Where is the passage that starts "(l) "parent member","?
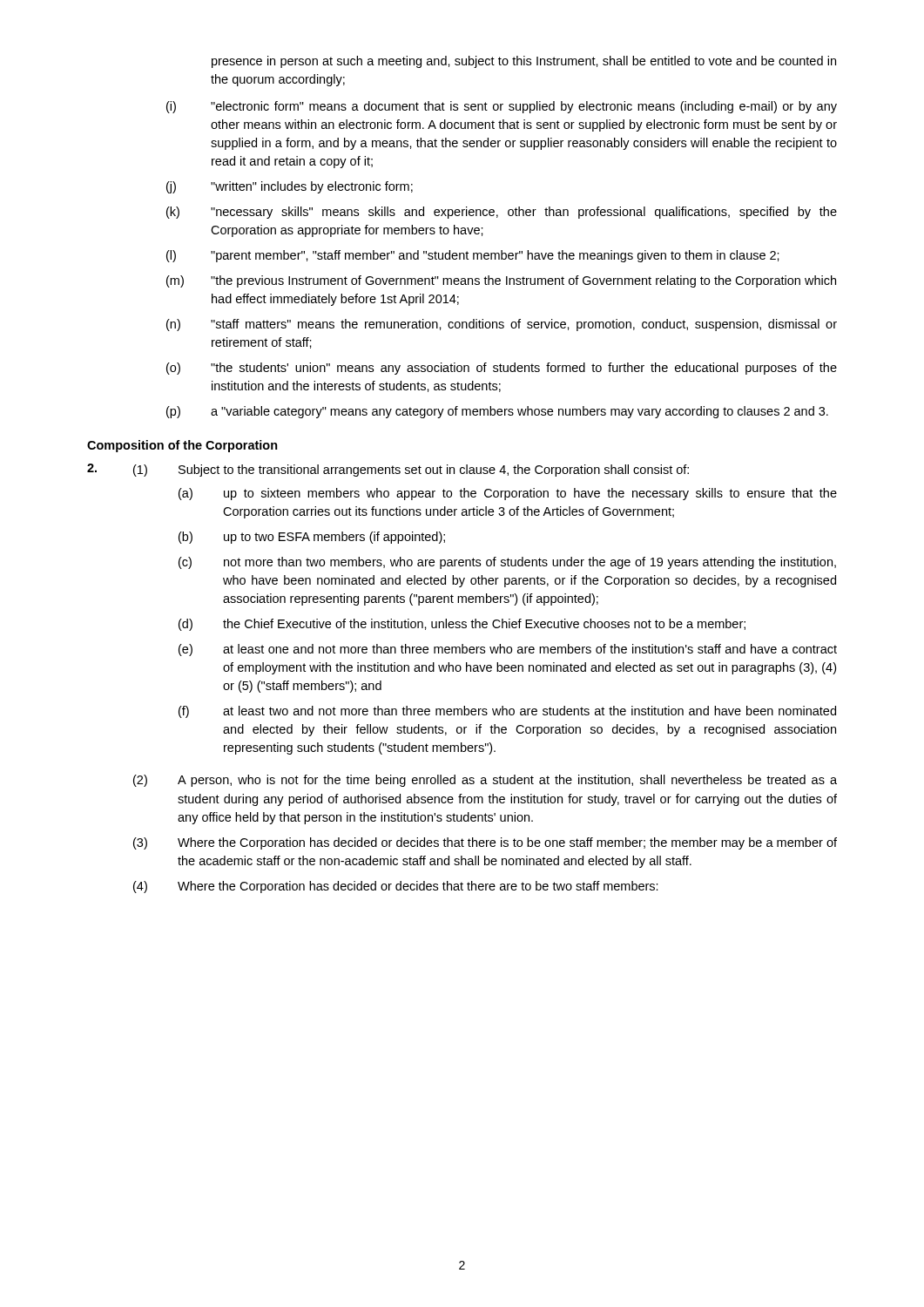The height and width of the screenshot is (1307, 924). [501, 256]
